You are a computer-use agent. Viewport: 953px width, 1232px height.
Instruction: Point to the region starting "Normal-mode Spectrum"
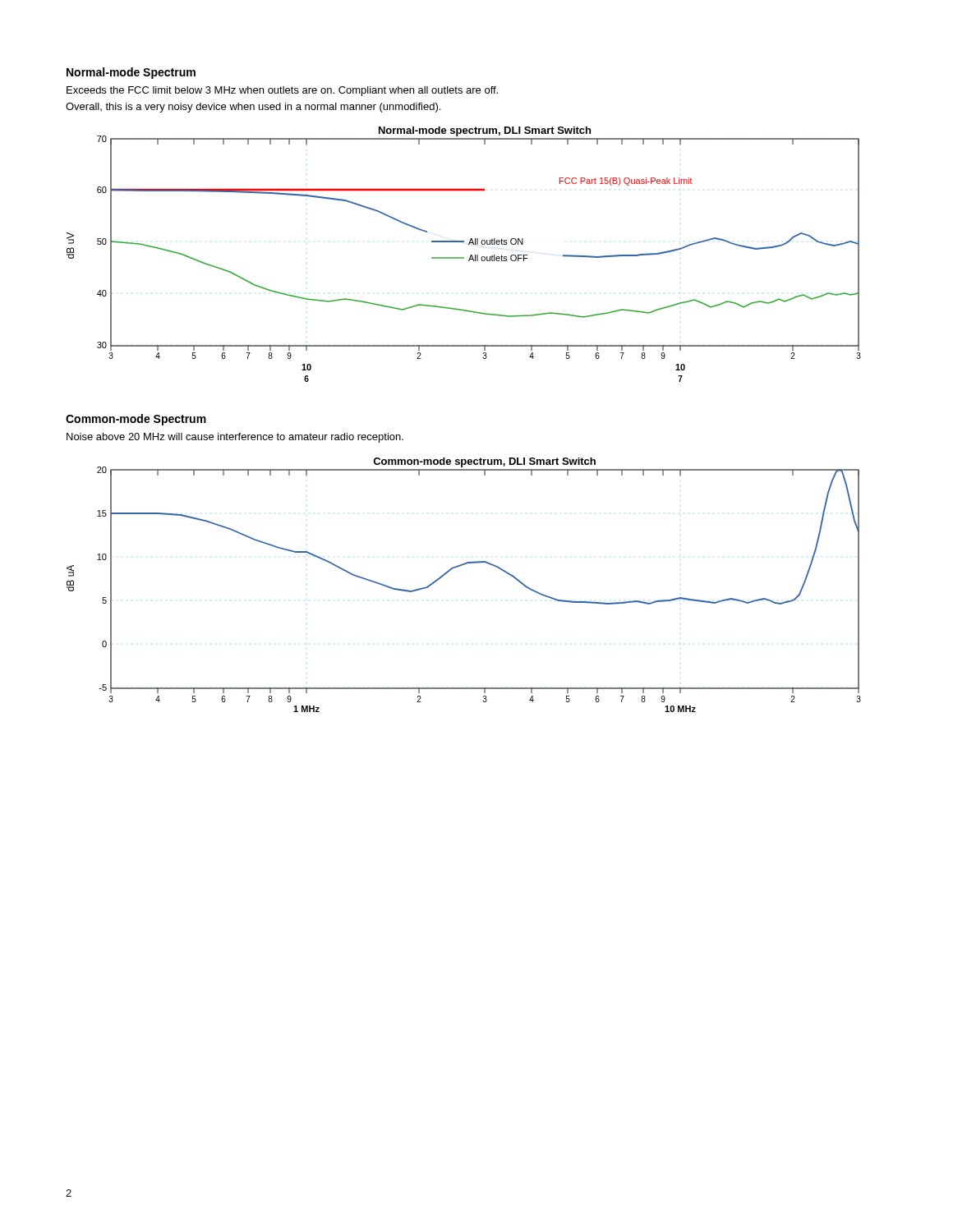tap(131, 72)
